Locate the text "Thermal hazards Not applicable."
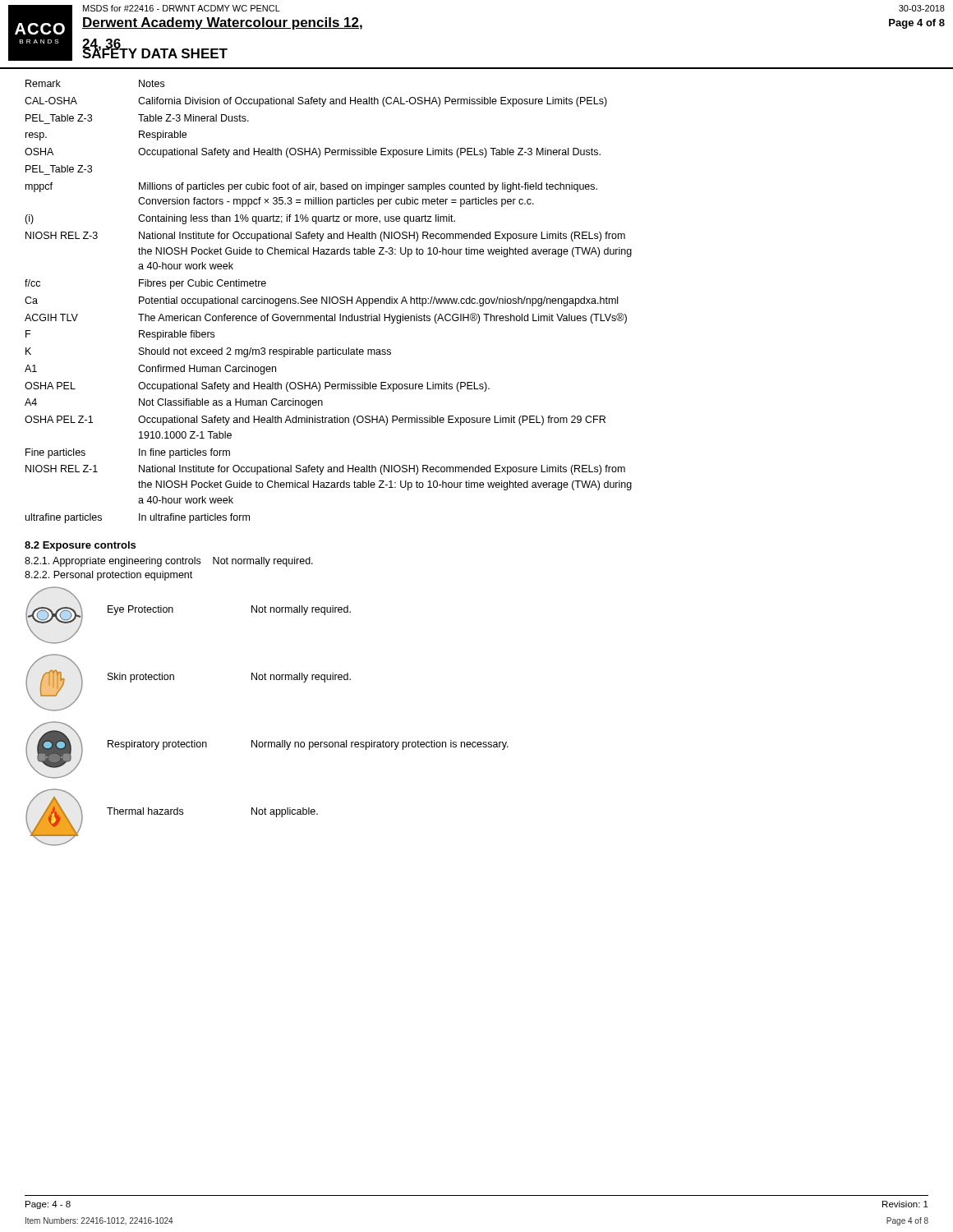 [x=143, y=812]
